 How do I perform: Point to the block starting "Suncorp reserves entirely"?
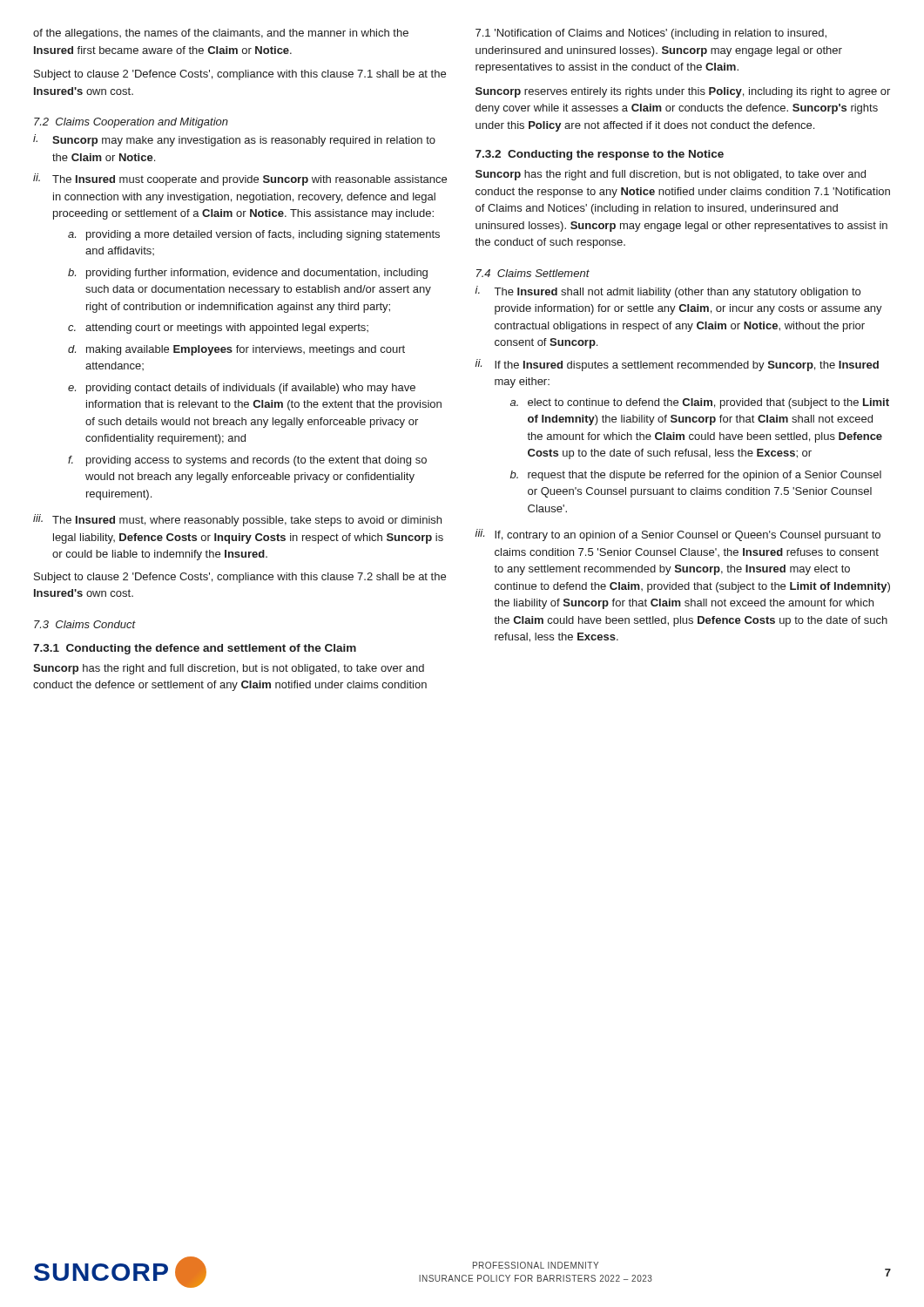[683, 108]
